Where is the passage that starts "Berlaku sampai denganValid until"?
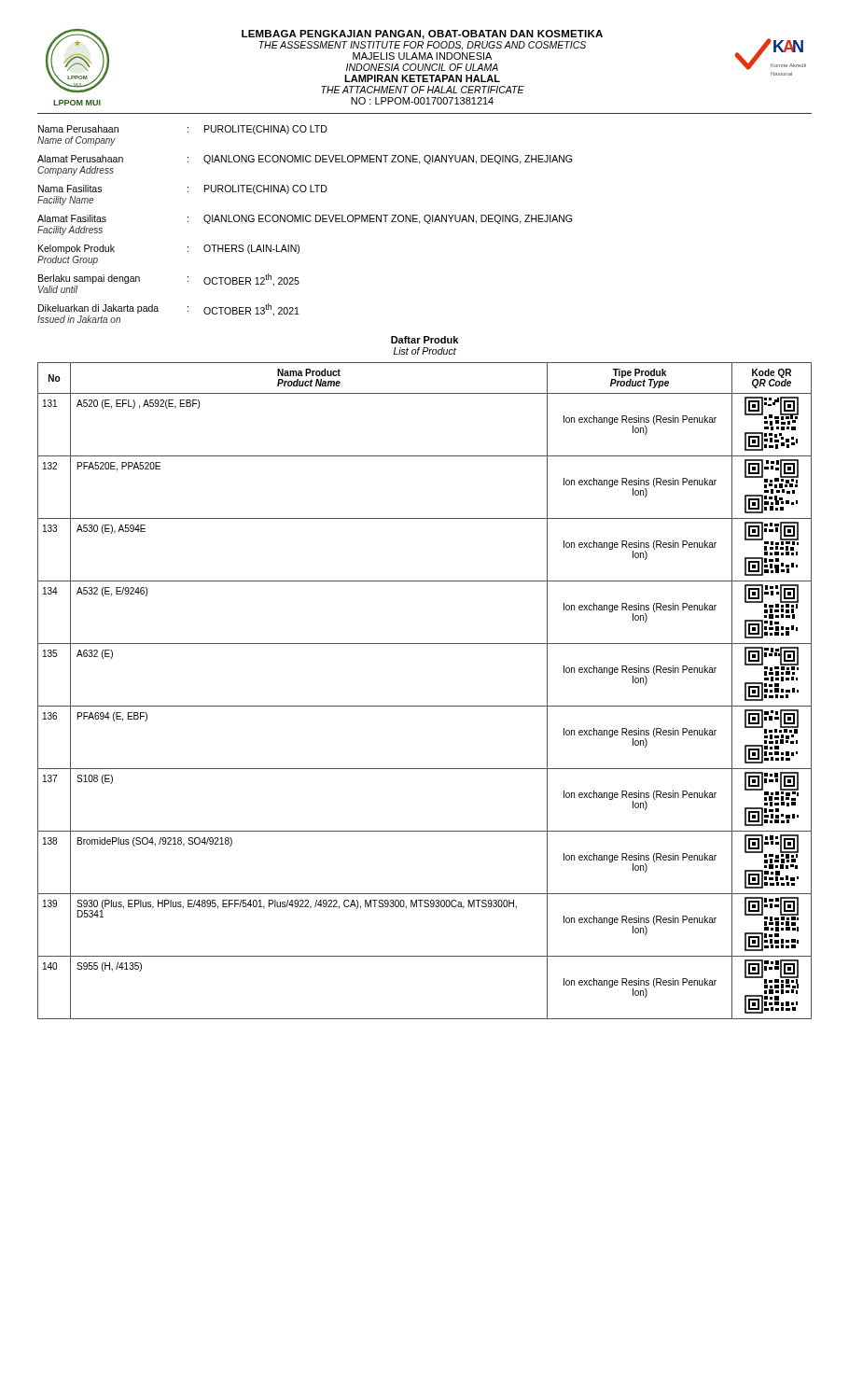This screenshot has width=849, height=1400. coord(98,281)
